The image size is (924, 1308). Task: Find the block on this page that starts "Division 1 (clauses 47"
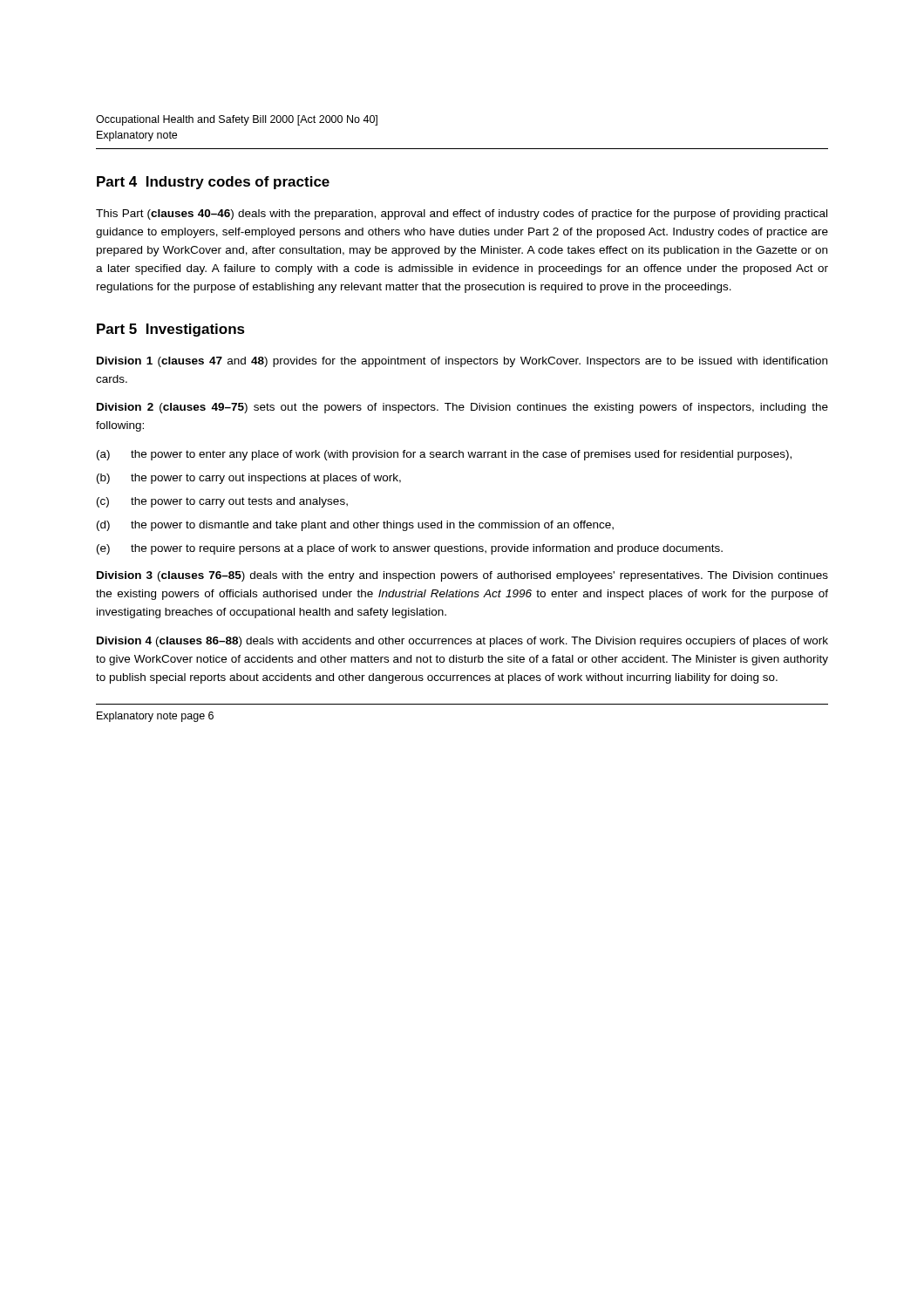[462, 369]
